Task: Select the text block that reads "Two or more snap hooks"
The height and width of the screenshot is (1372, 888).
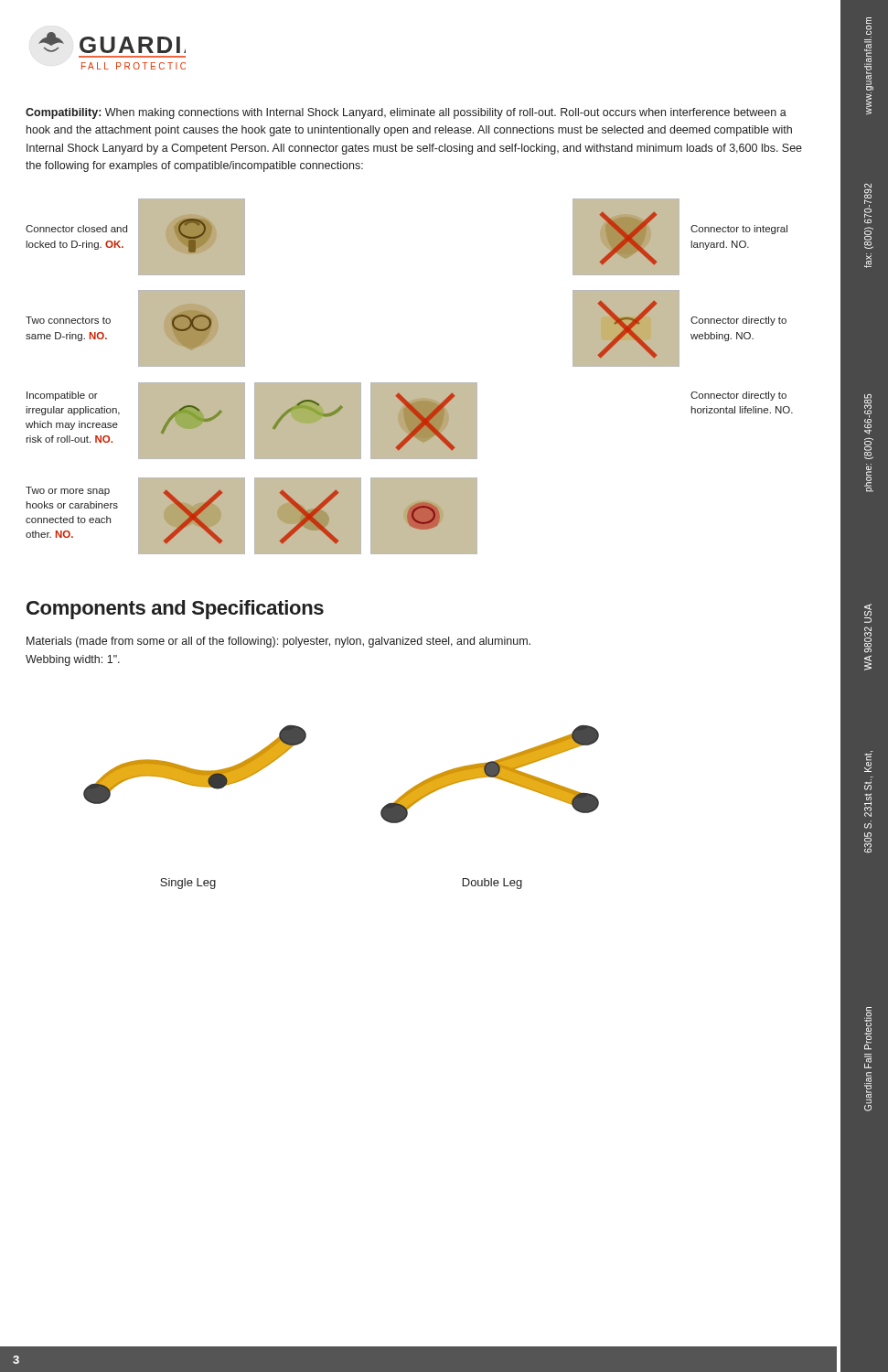Action: (x=72, y=512)
